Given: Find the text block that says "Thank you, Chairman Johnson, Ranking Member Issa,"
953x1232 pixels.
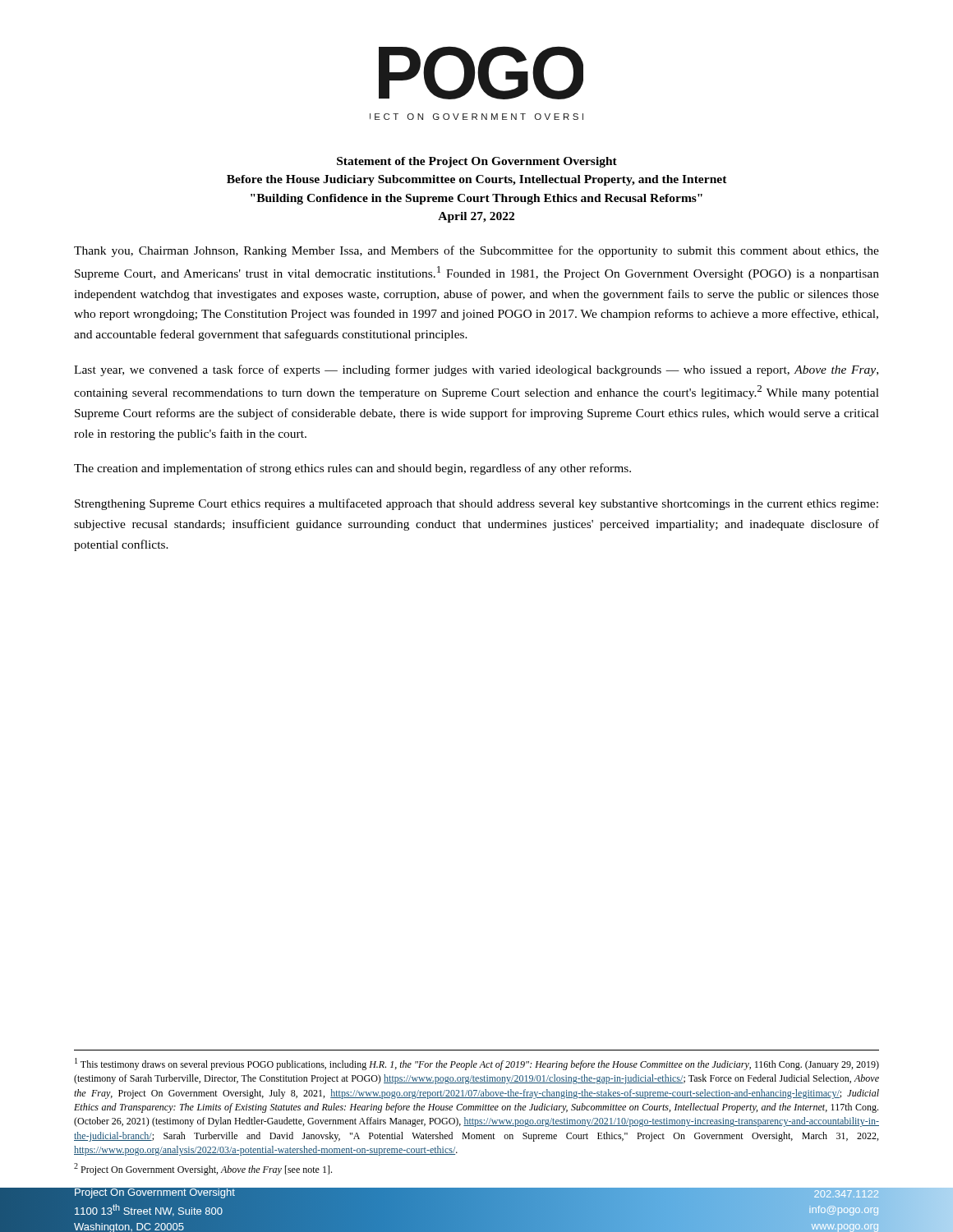Looking at the screenshot, I should [x=476, y=292].
